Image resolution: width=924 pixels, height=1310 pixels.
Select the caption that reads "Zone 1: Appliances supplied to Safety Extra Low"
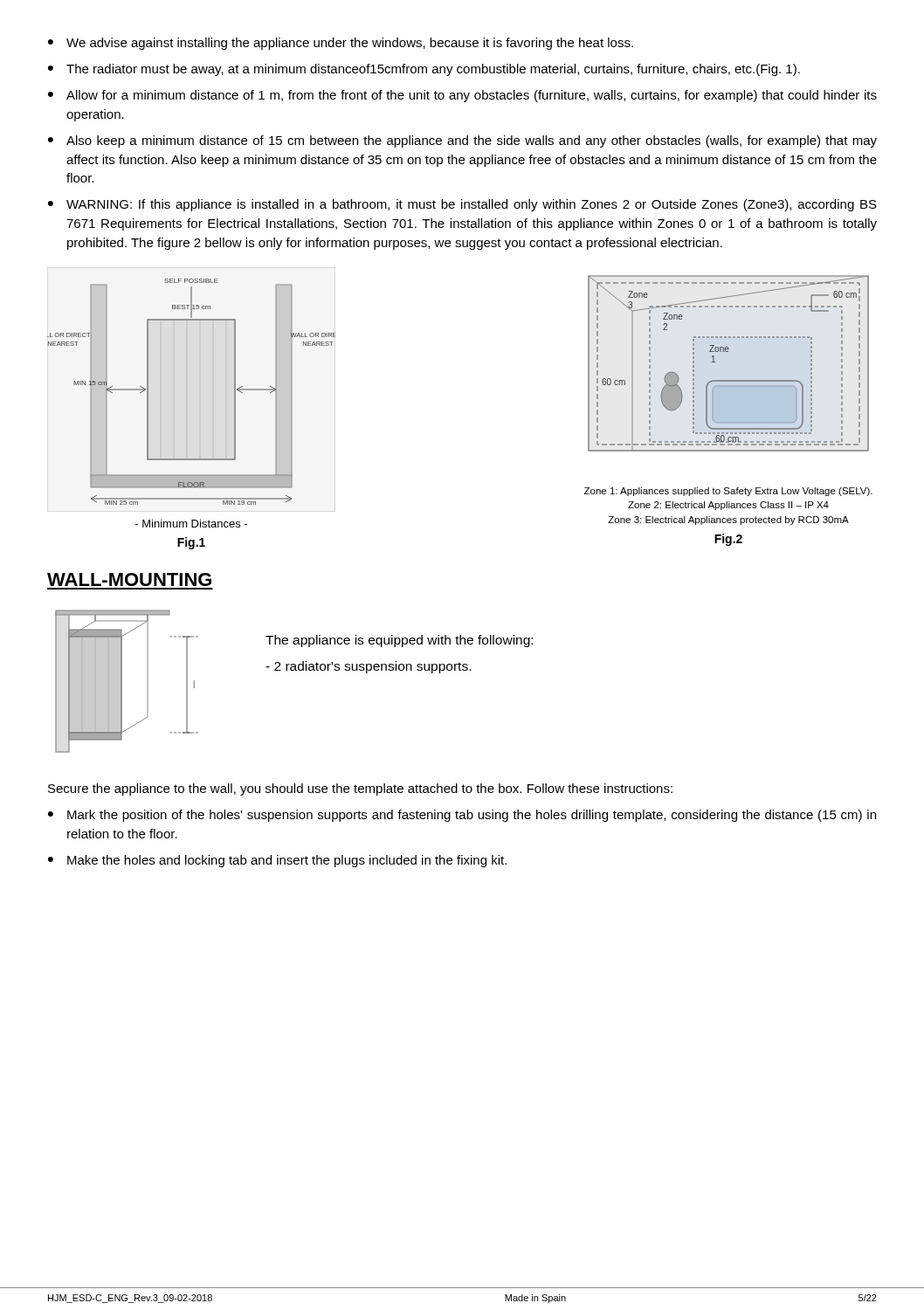[x=728, y=505]
